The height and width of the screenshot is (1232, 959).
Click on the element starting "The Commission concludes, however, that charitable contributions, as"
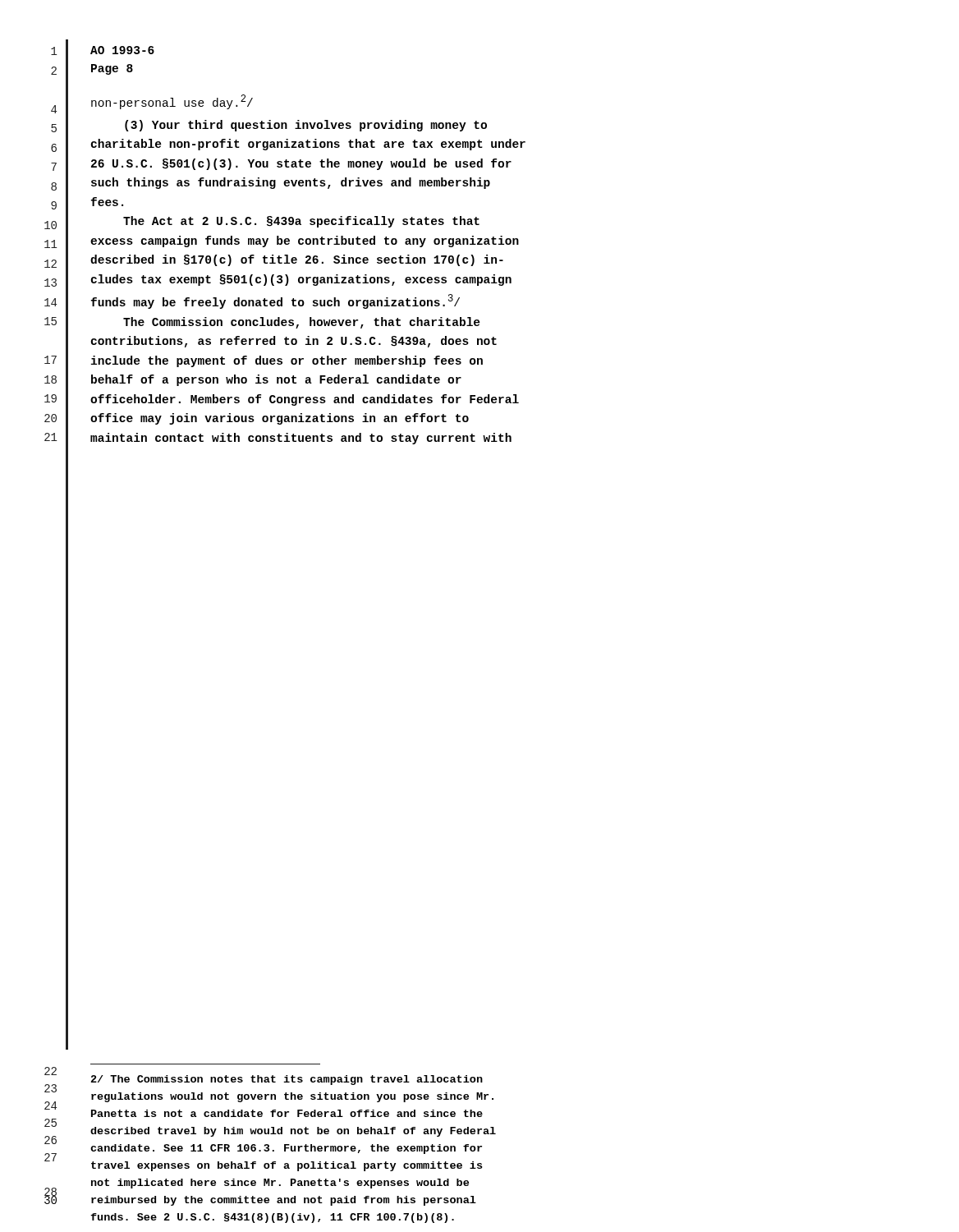305,380
